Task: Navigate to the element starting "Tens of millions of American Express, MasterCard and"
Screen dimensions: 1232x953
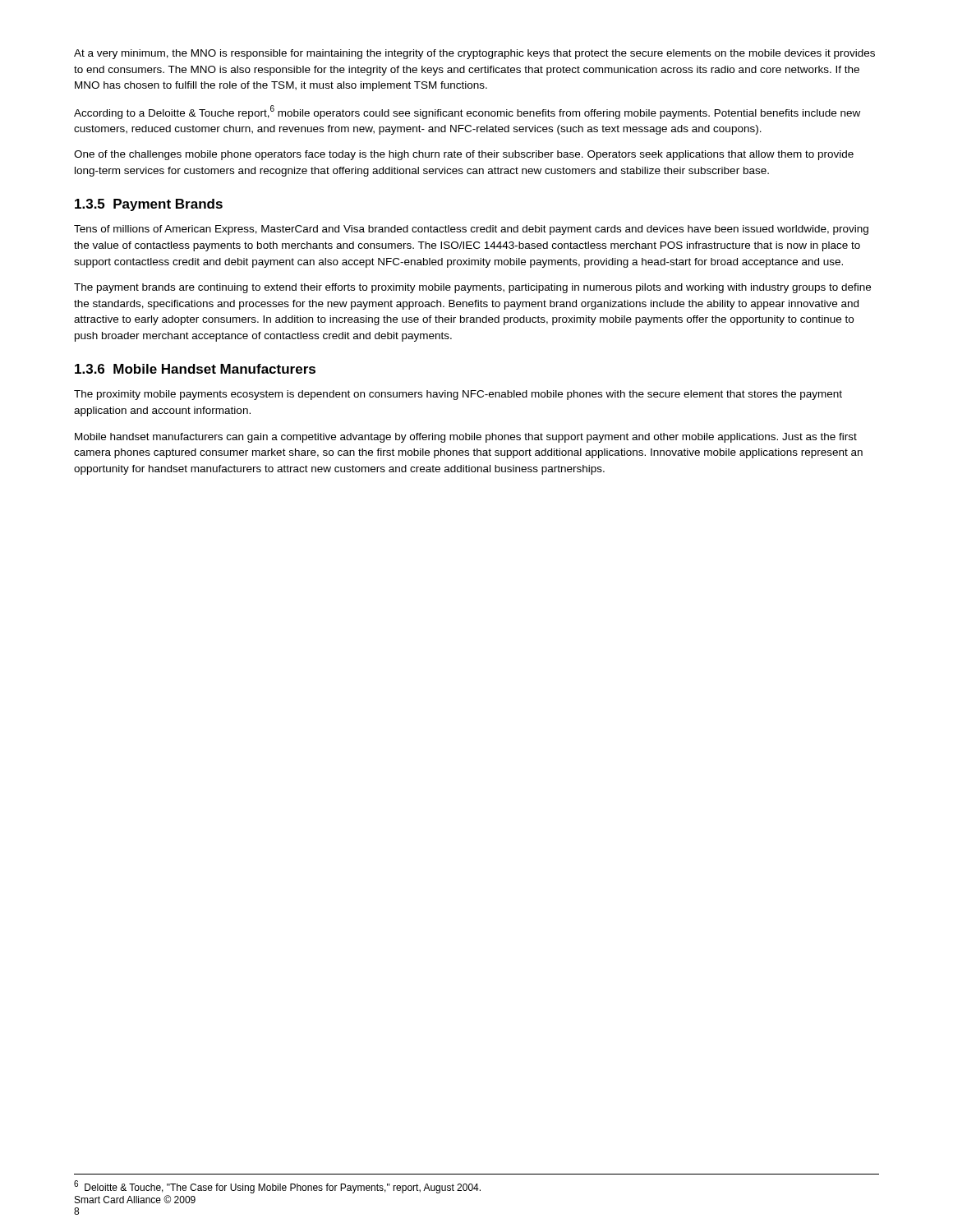Action: point(471,245)
